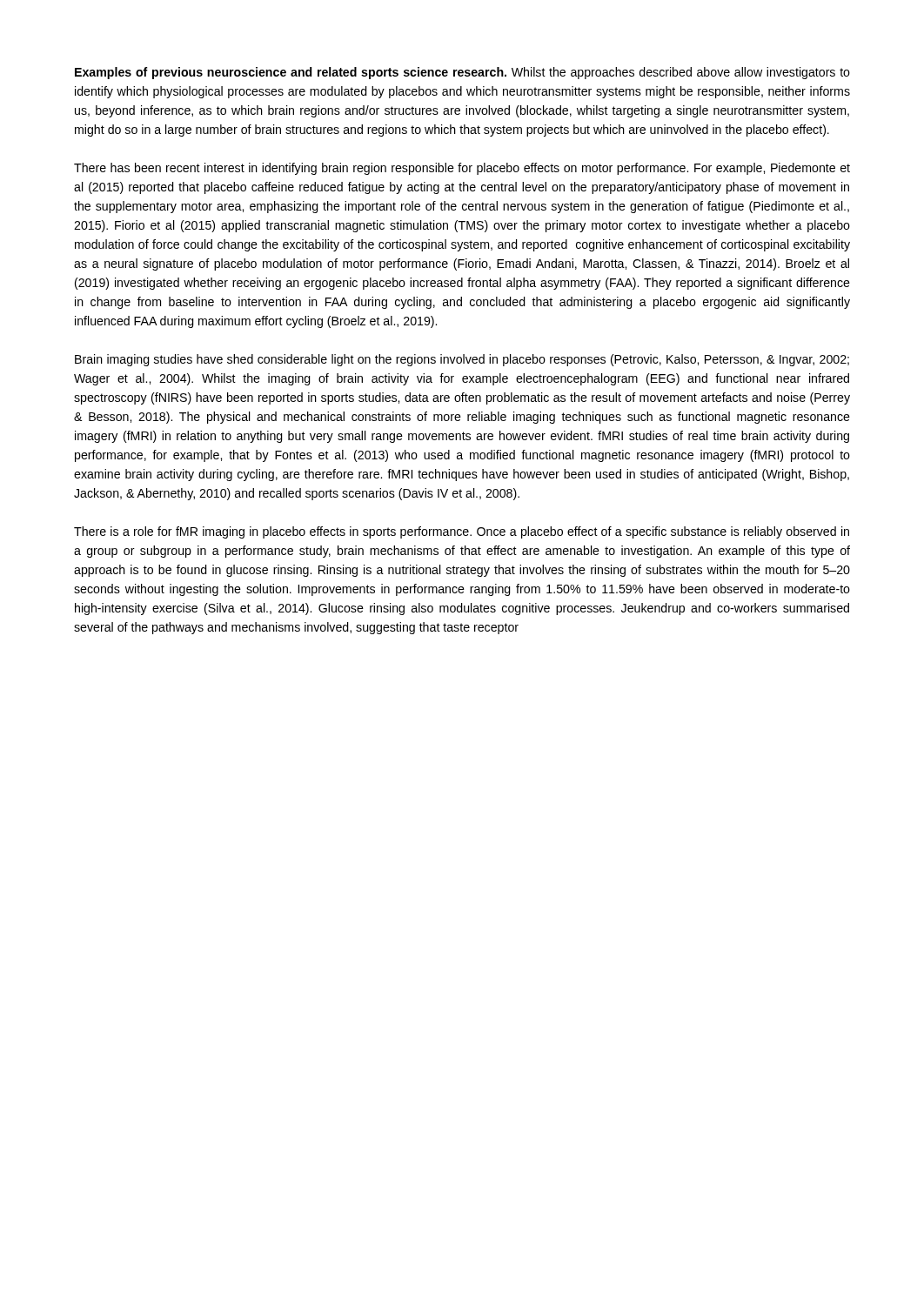Locate the text block containing "Brain imaging studies have"
This screenshot has height=1305, width=924.
pyautogui.click(x=462, y=426)
